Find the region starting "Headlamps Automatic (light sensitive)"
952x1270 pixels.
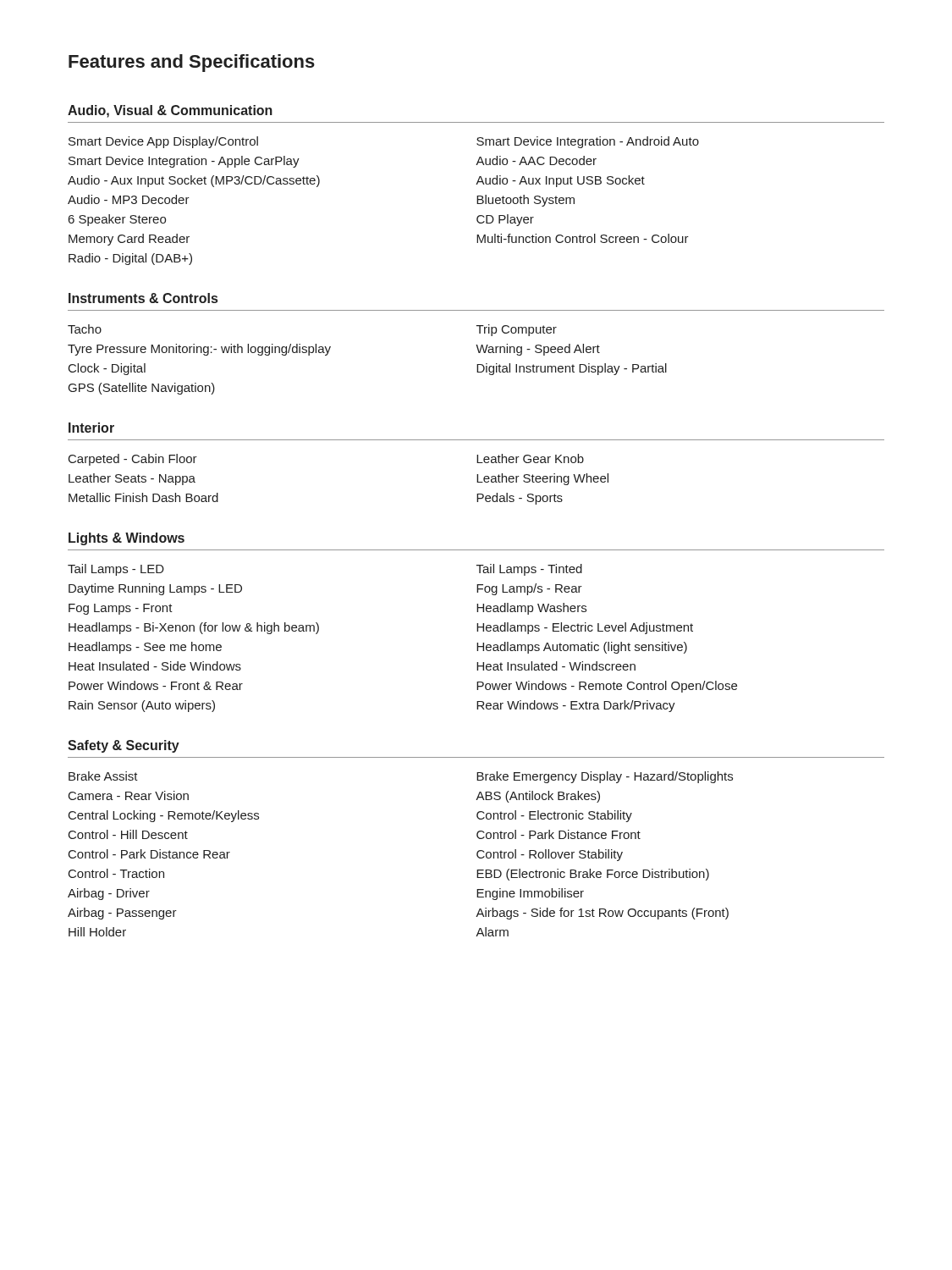582,646
